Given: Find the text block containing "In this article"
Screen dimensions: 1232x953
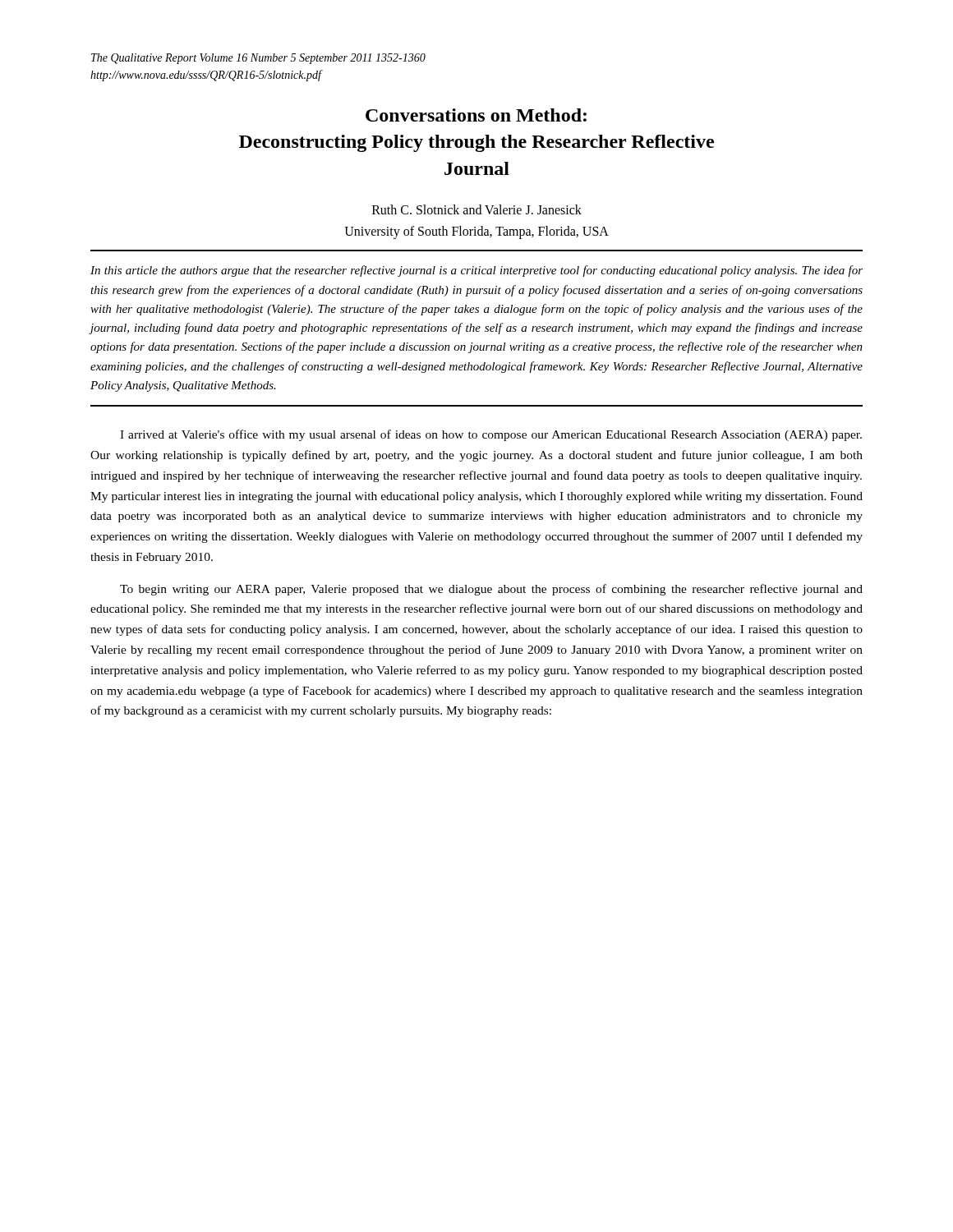Looking at the screenshot, I should 476,328.
